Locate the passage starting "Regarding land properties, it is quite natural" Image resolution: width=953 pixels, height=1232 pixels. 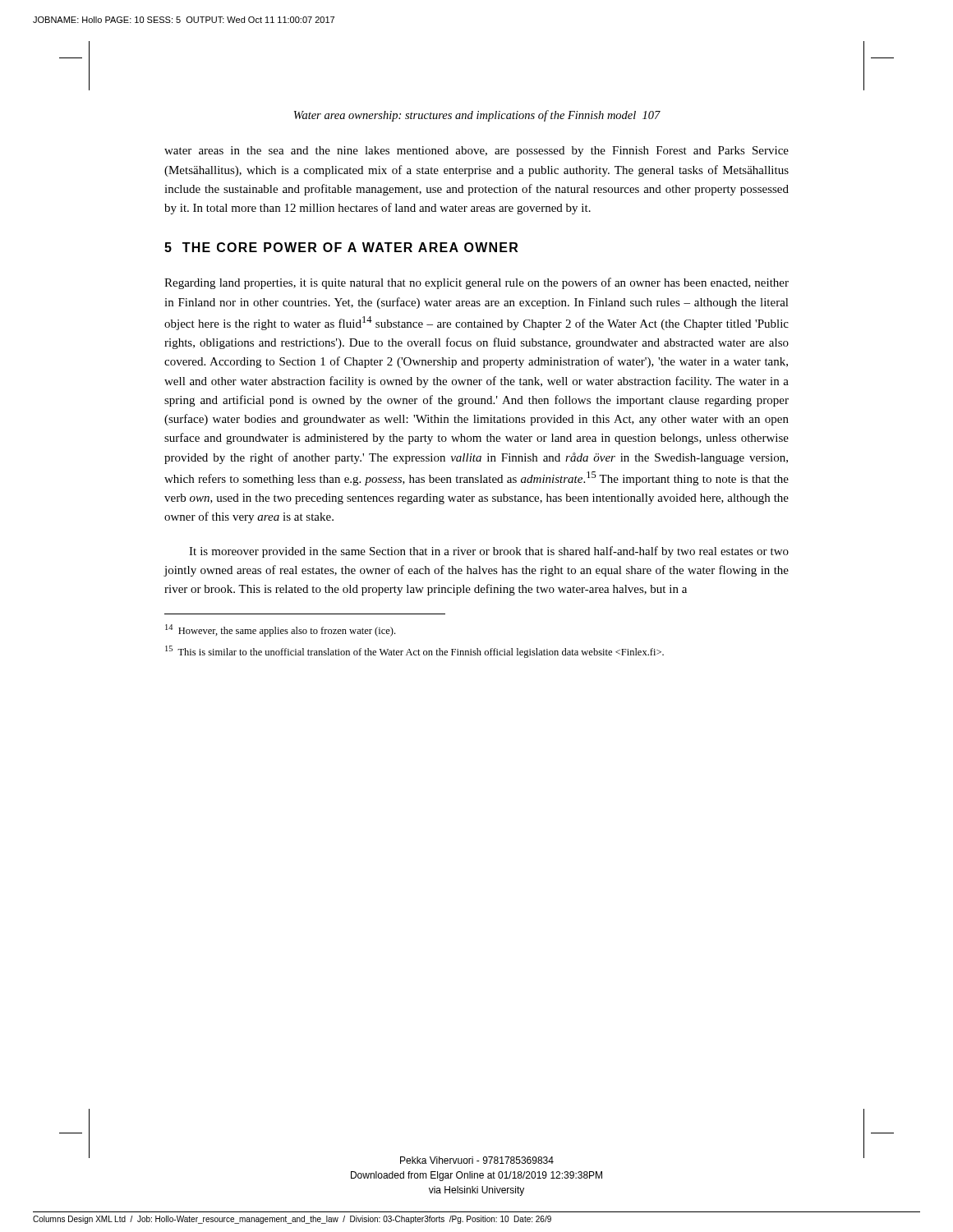click(x=476, y=400)
